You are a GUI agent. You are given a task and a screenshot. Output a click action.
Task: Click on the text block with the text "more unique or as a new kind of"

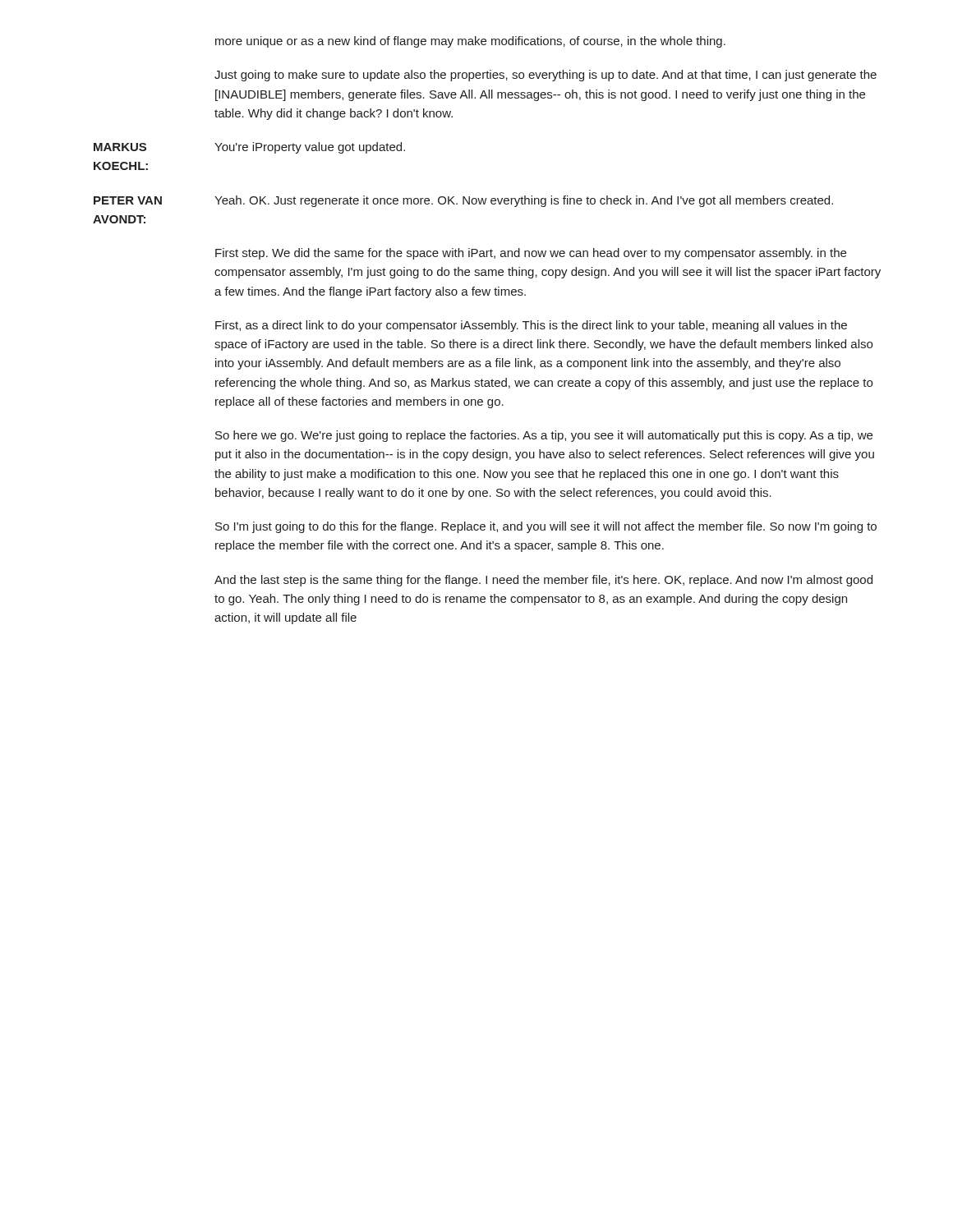(470, 41)
